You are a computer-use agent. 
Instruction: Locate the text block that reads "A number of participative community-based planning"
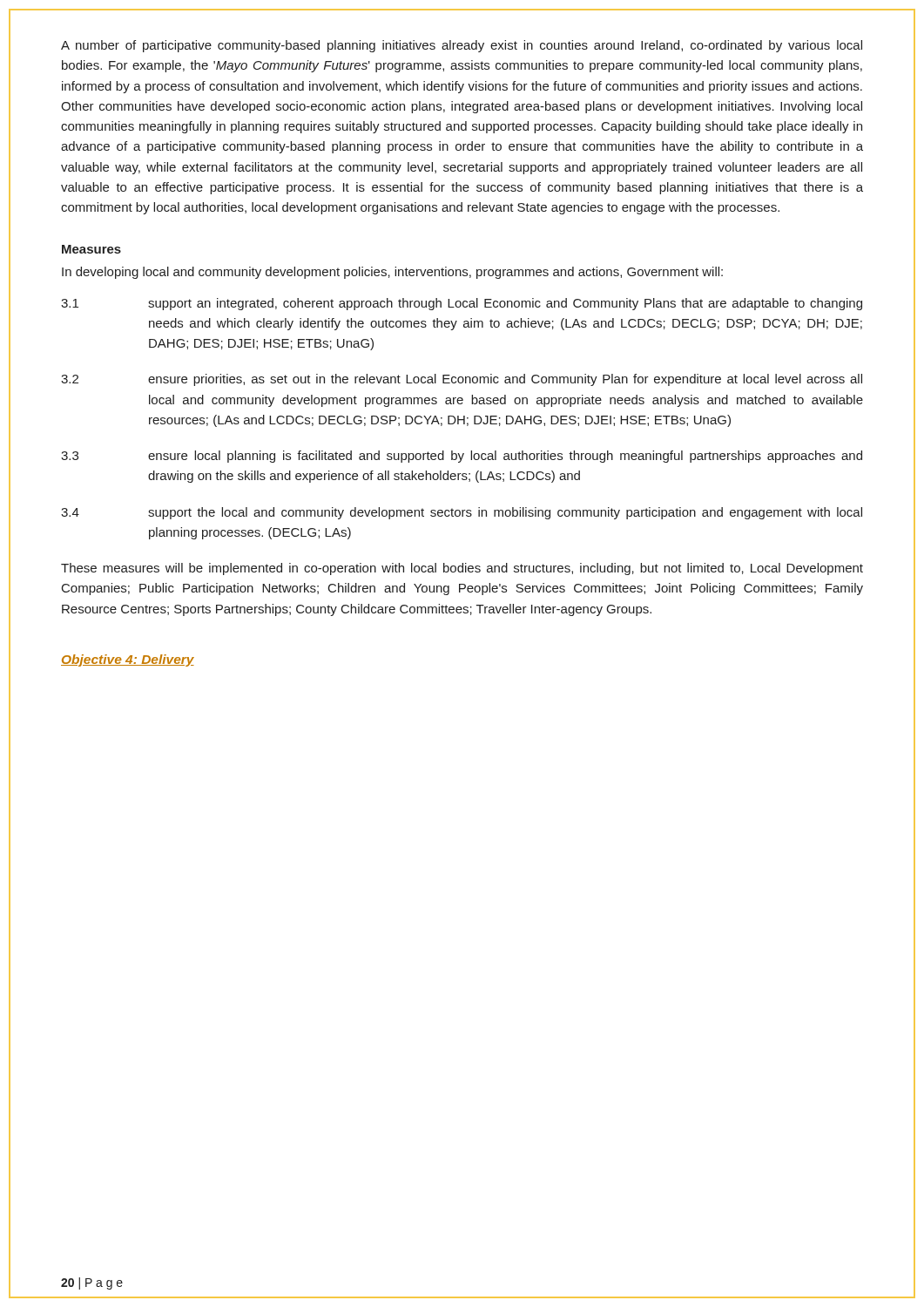pos(462,126)
